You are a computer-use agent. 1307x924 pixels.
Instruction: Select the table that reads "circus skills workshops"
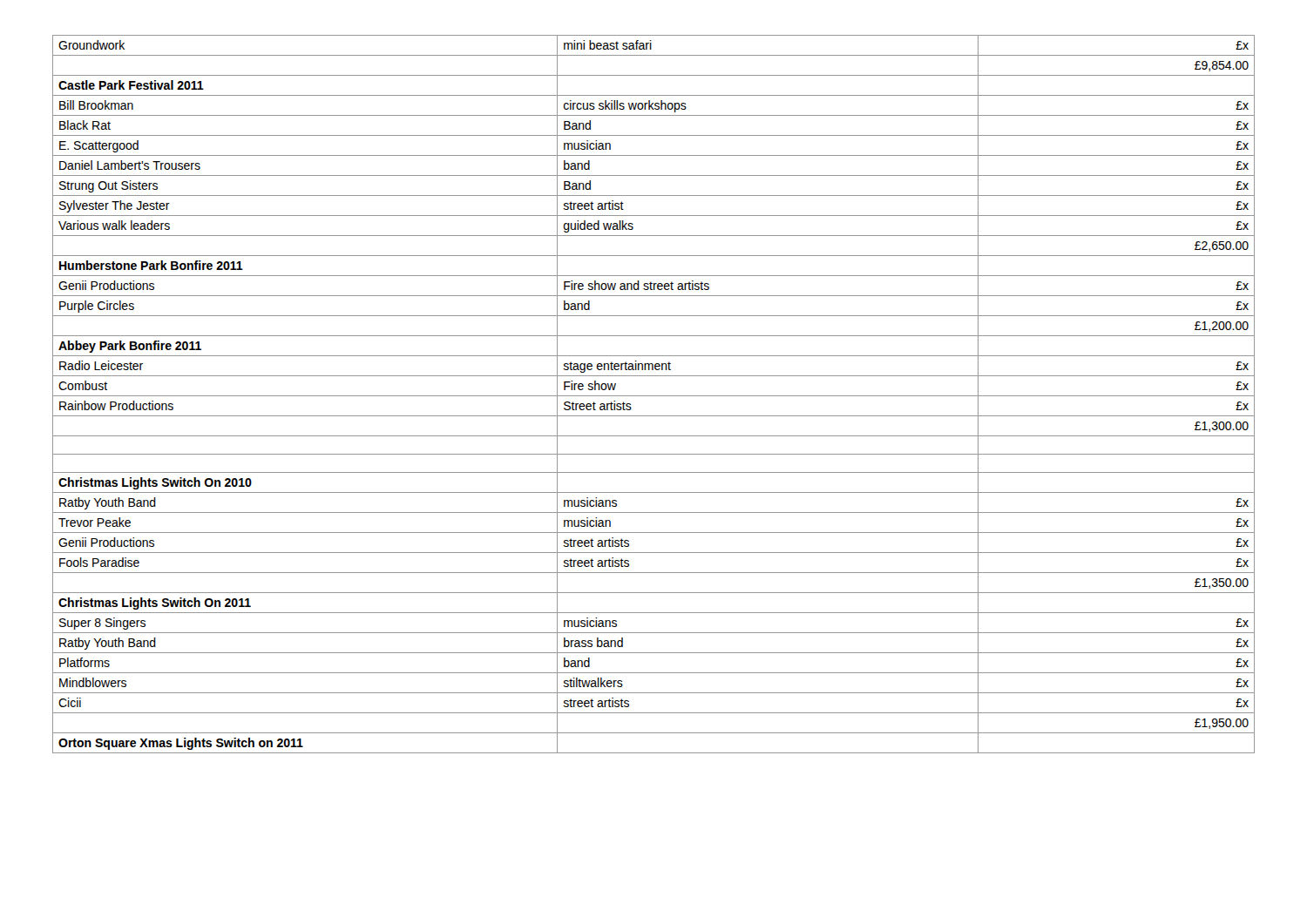point(654,394)
